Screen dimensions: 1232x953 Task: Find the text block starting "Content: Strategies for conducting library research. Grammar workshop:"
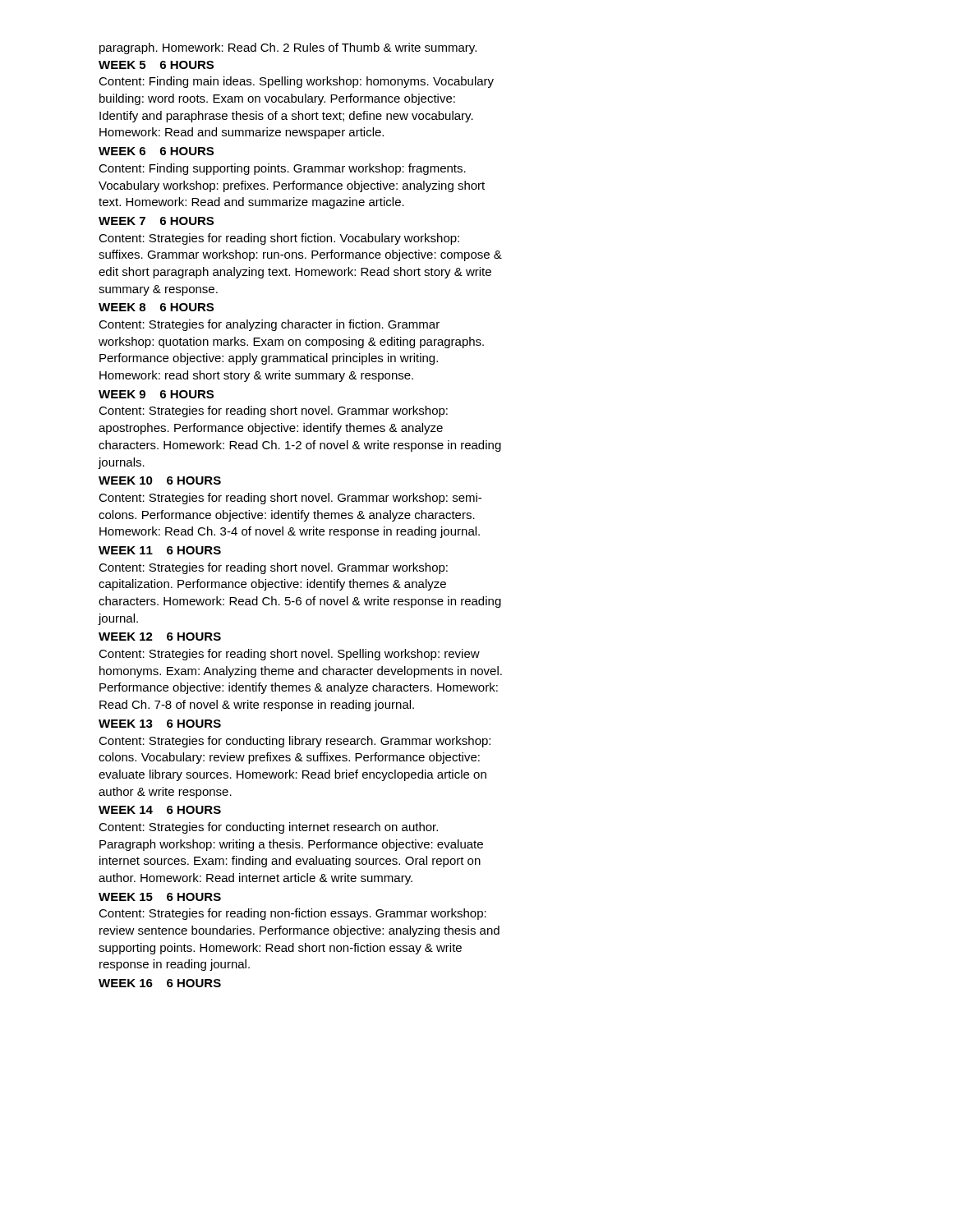pyautogui.click(x=295, y=766)
